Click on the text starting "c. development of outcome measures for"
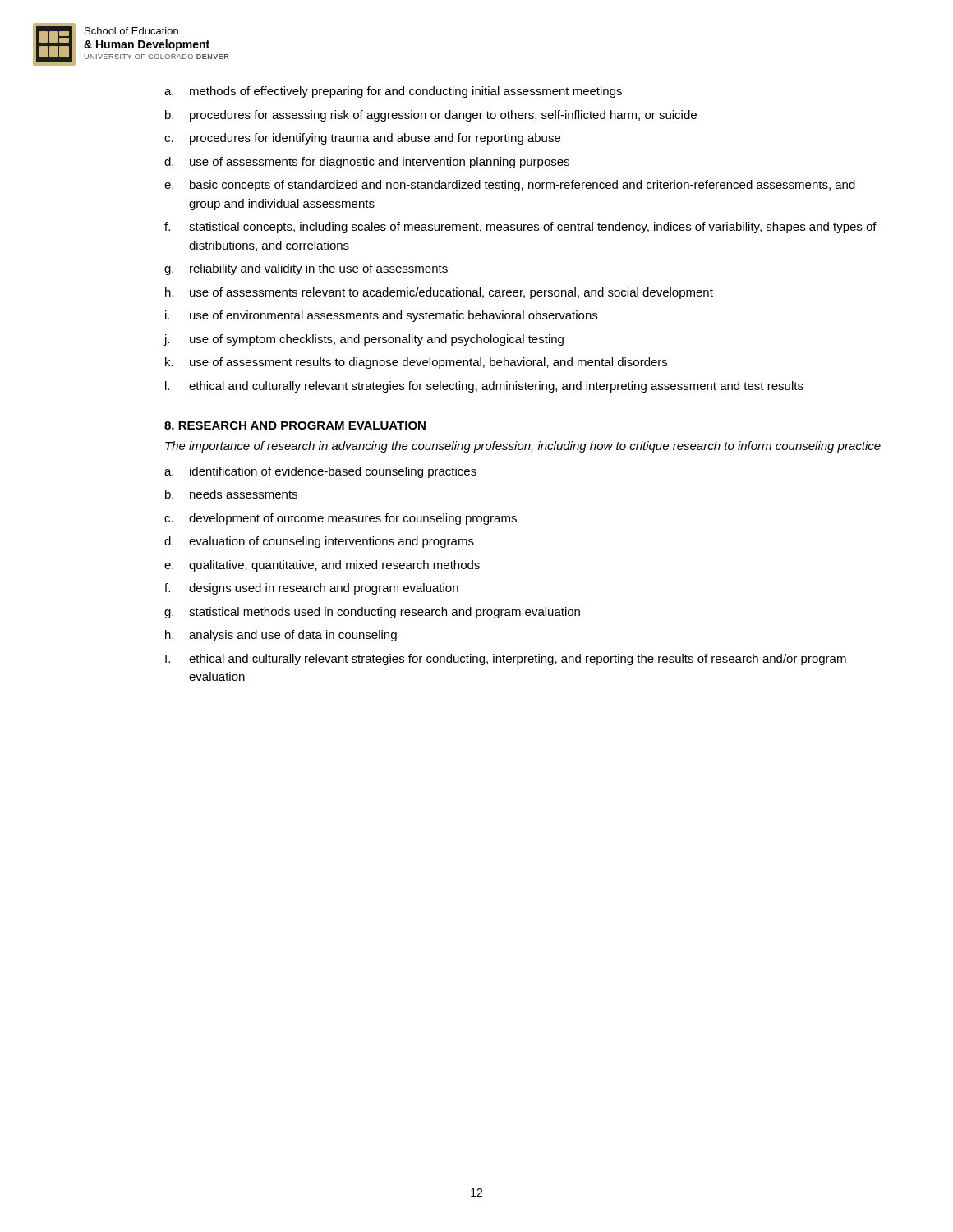Viewport: 953px width, 1232px height. [526, 518]
